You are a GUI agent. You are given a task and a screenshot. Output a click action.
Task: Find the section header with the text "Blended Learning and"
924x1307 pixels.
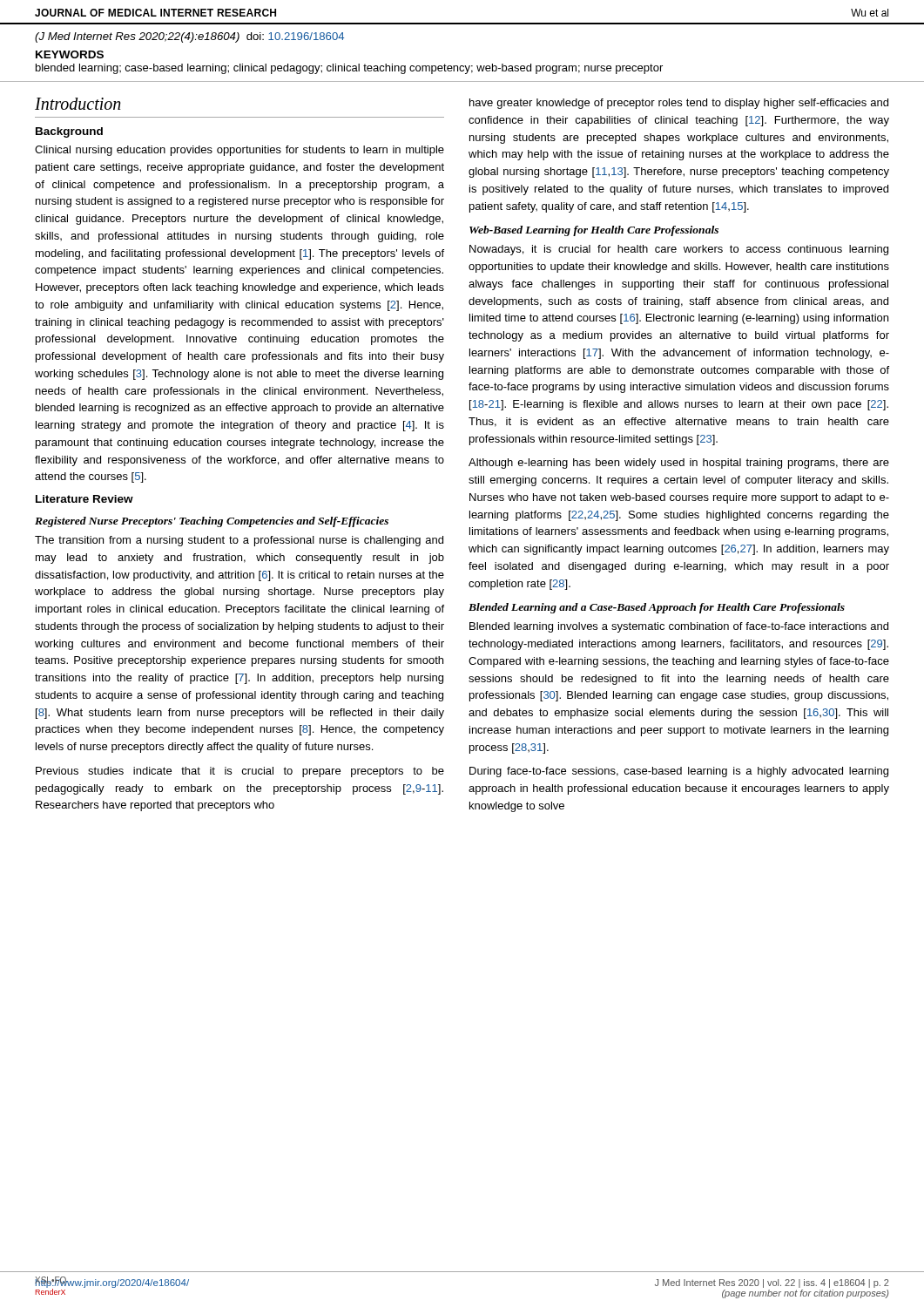pyautogui.click(x=679, y=608)
